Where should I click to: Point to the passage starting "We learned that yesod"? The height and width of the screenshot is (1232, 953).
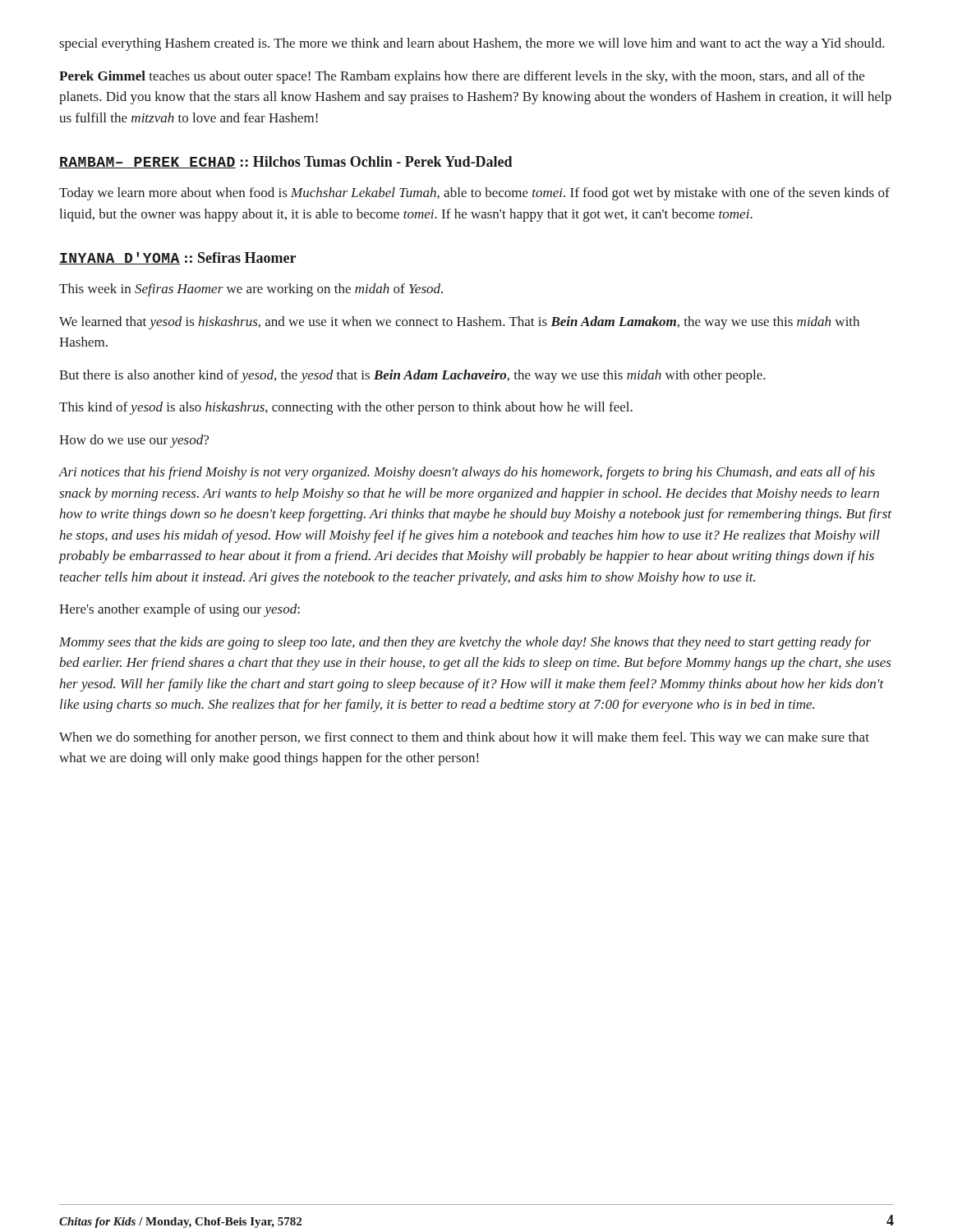[459, 332]
